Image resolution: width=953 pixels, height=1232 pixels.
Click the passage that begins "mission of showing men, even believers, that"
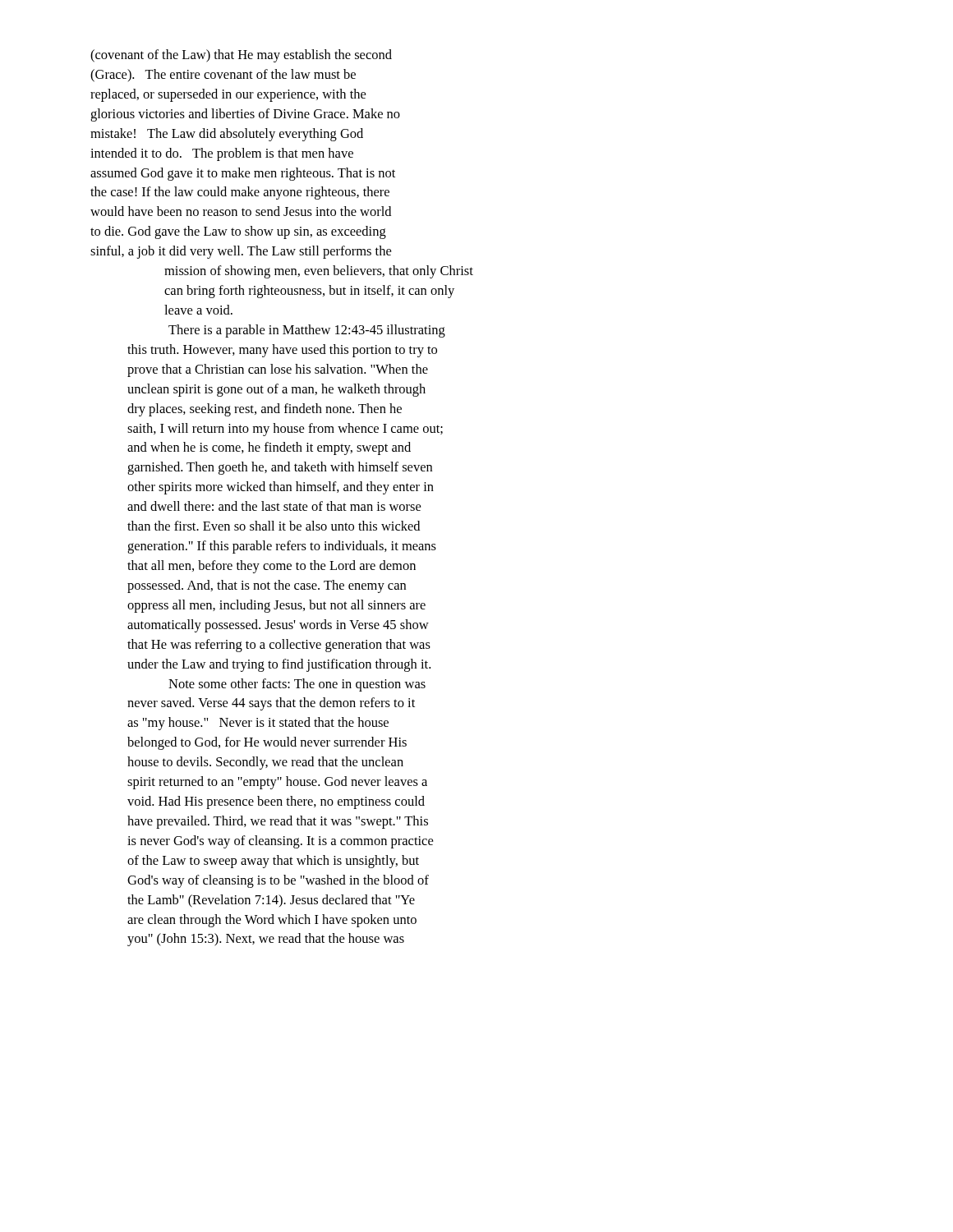[382, 291]
